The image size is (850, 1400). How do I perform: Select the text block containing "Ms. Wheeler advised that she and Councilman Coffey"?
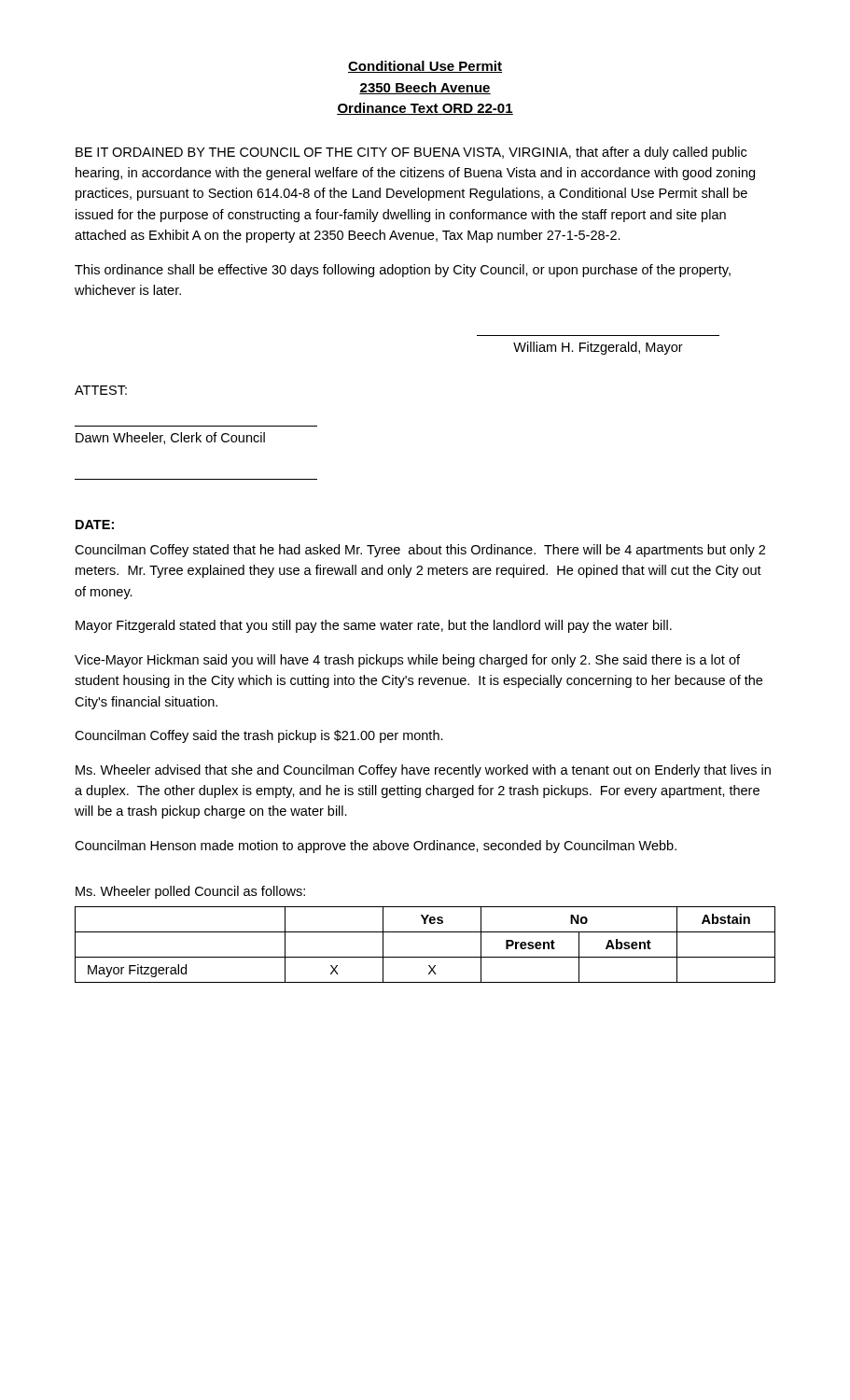pyautogui.click(x=423, y=791)
